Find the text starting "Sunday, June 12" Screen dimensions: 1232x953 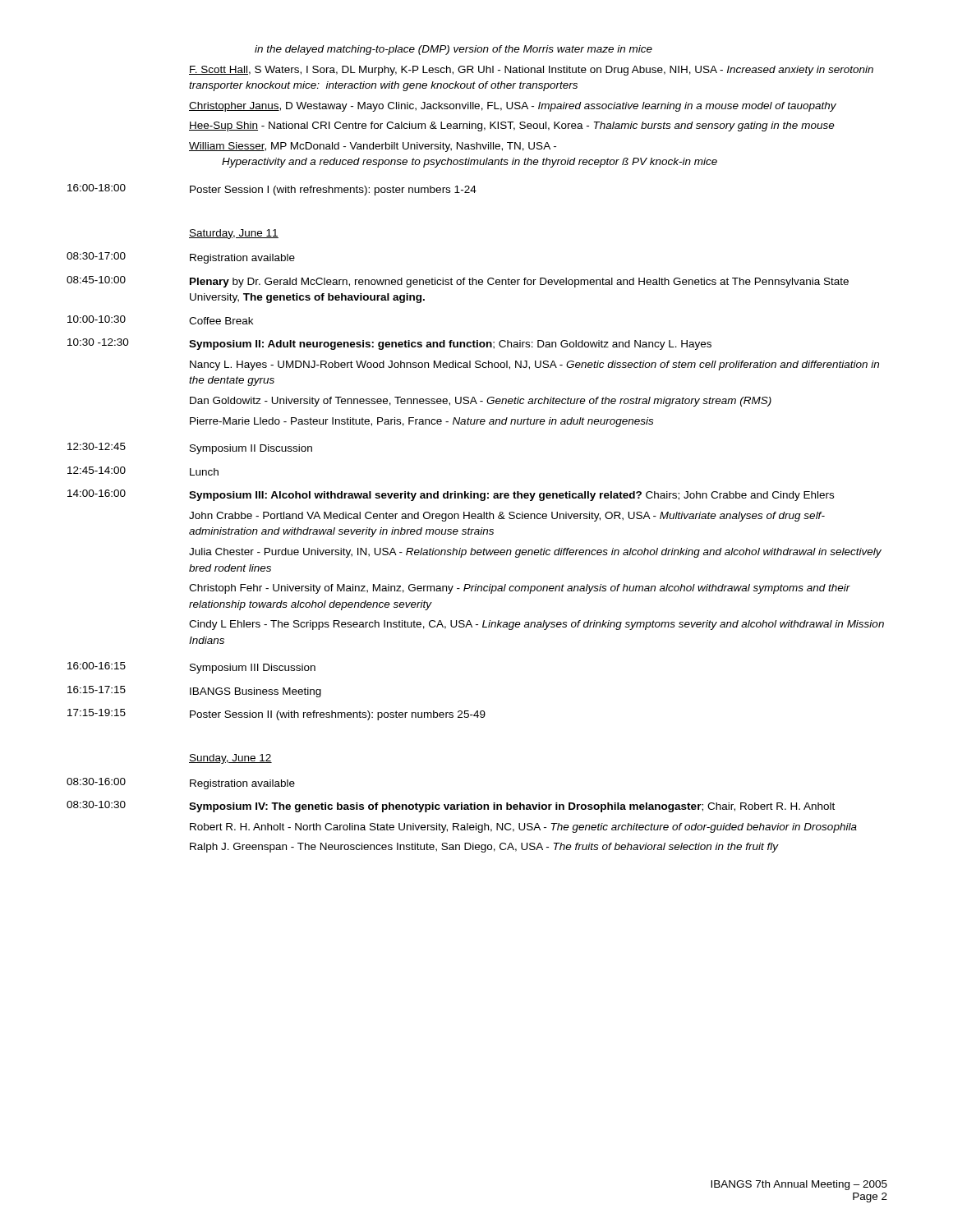230,758
